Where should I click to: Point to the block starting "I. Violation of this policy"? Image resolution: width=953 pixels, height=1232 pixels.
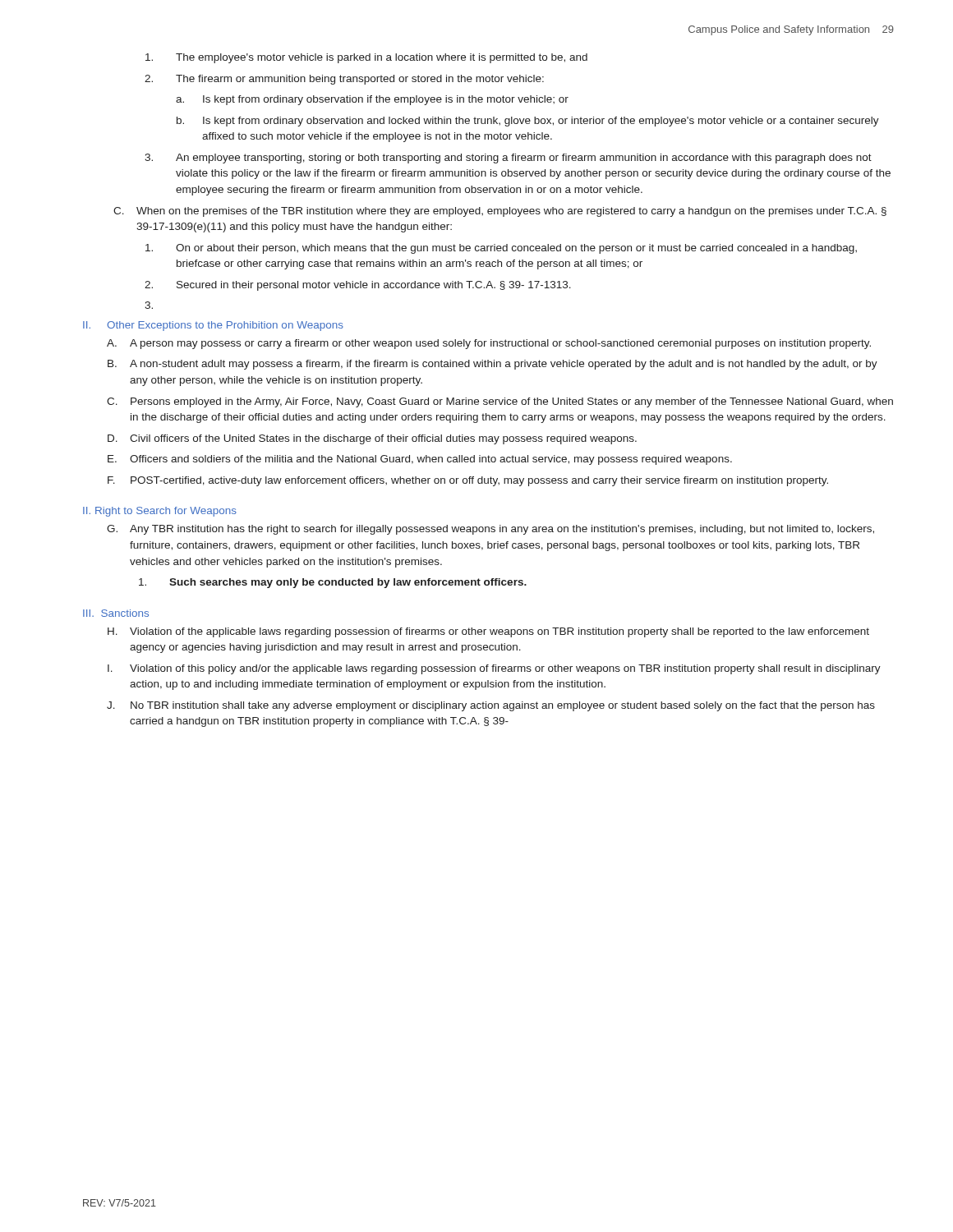click(x=500, y=676)
